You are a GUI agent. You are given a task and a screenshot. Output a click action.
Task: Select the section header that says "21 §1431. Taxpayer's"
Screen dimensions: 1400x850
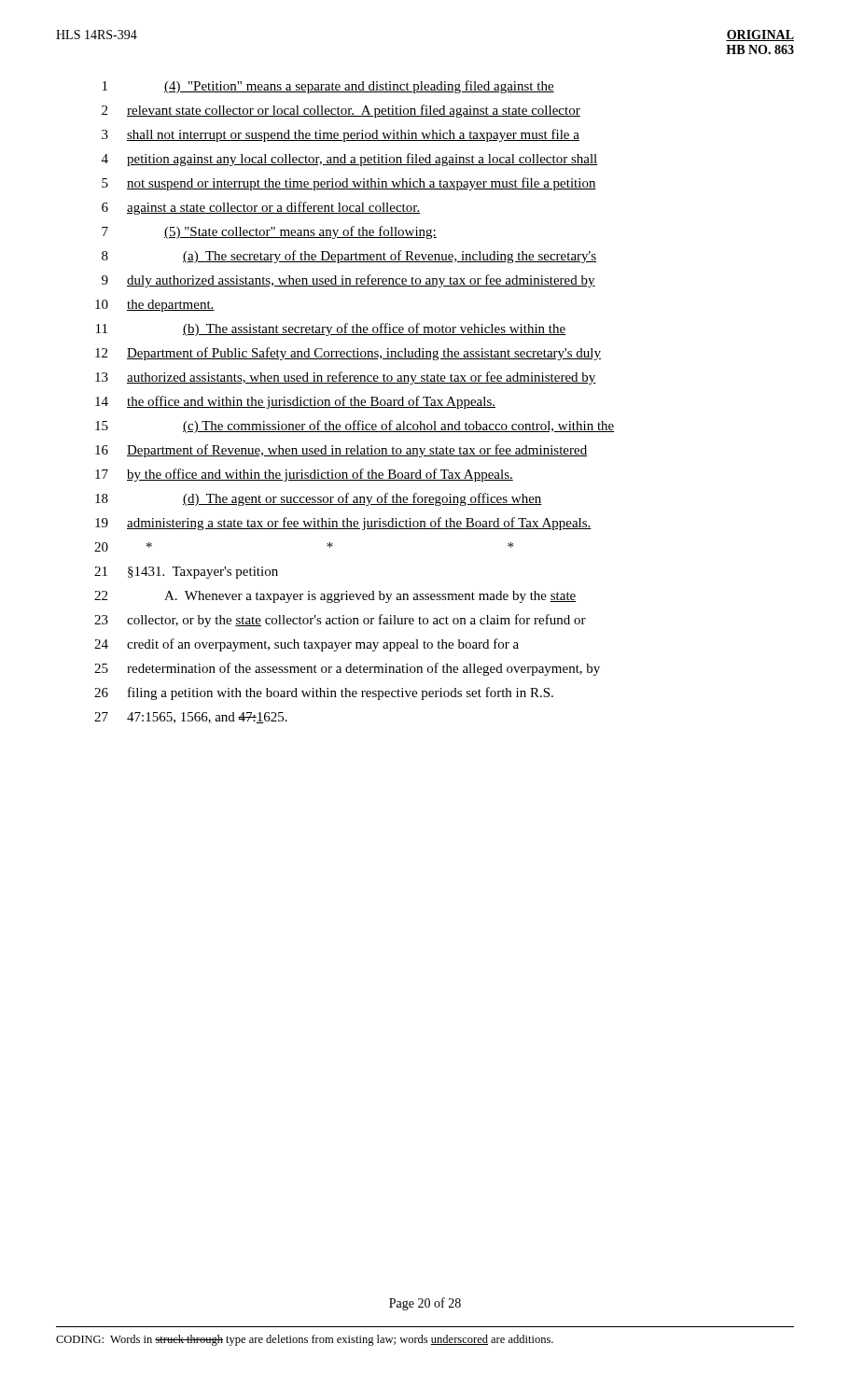pyautogui.click(x=186, y=573)
